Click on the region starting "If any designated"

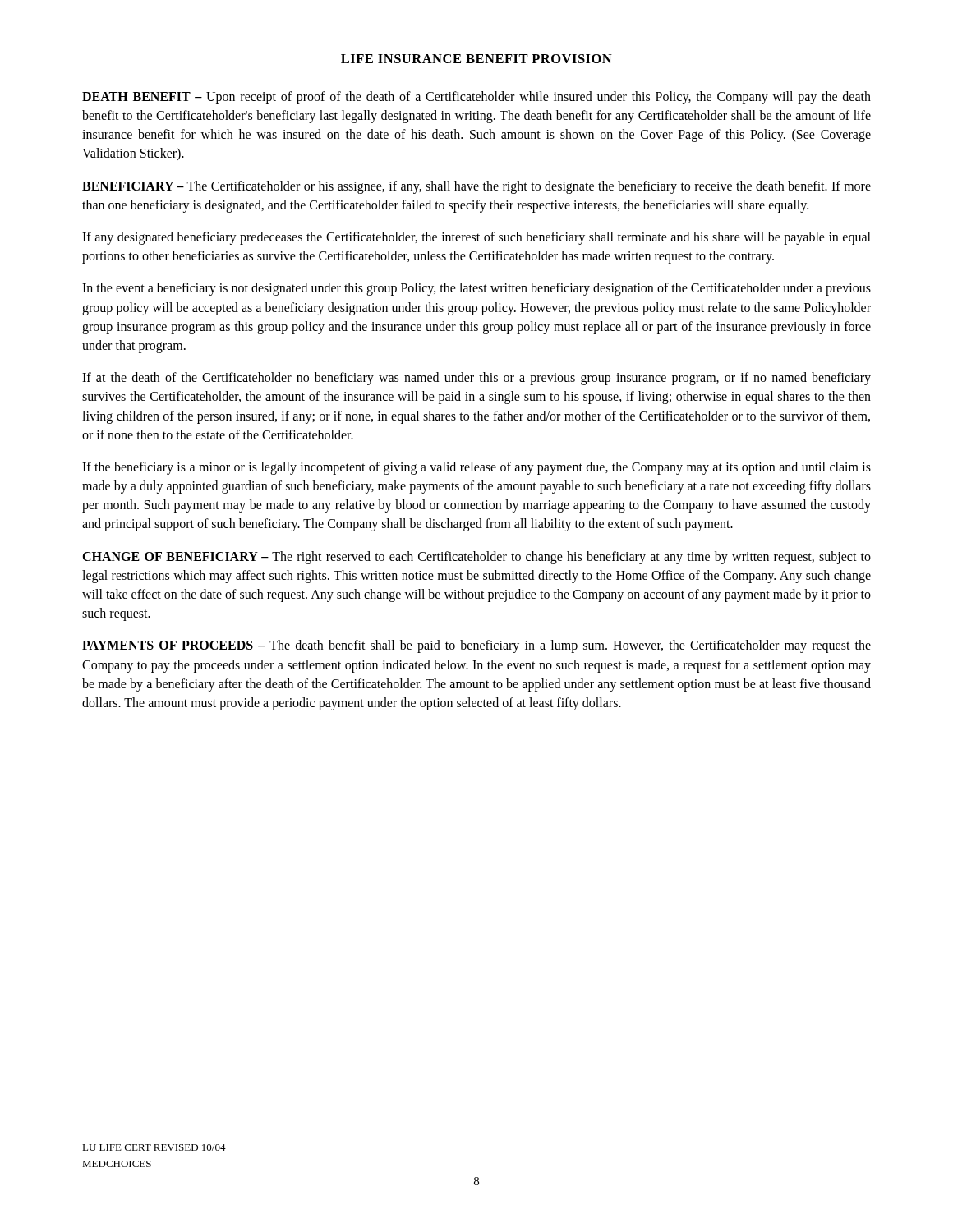(476, 247)
